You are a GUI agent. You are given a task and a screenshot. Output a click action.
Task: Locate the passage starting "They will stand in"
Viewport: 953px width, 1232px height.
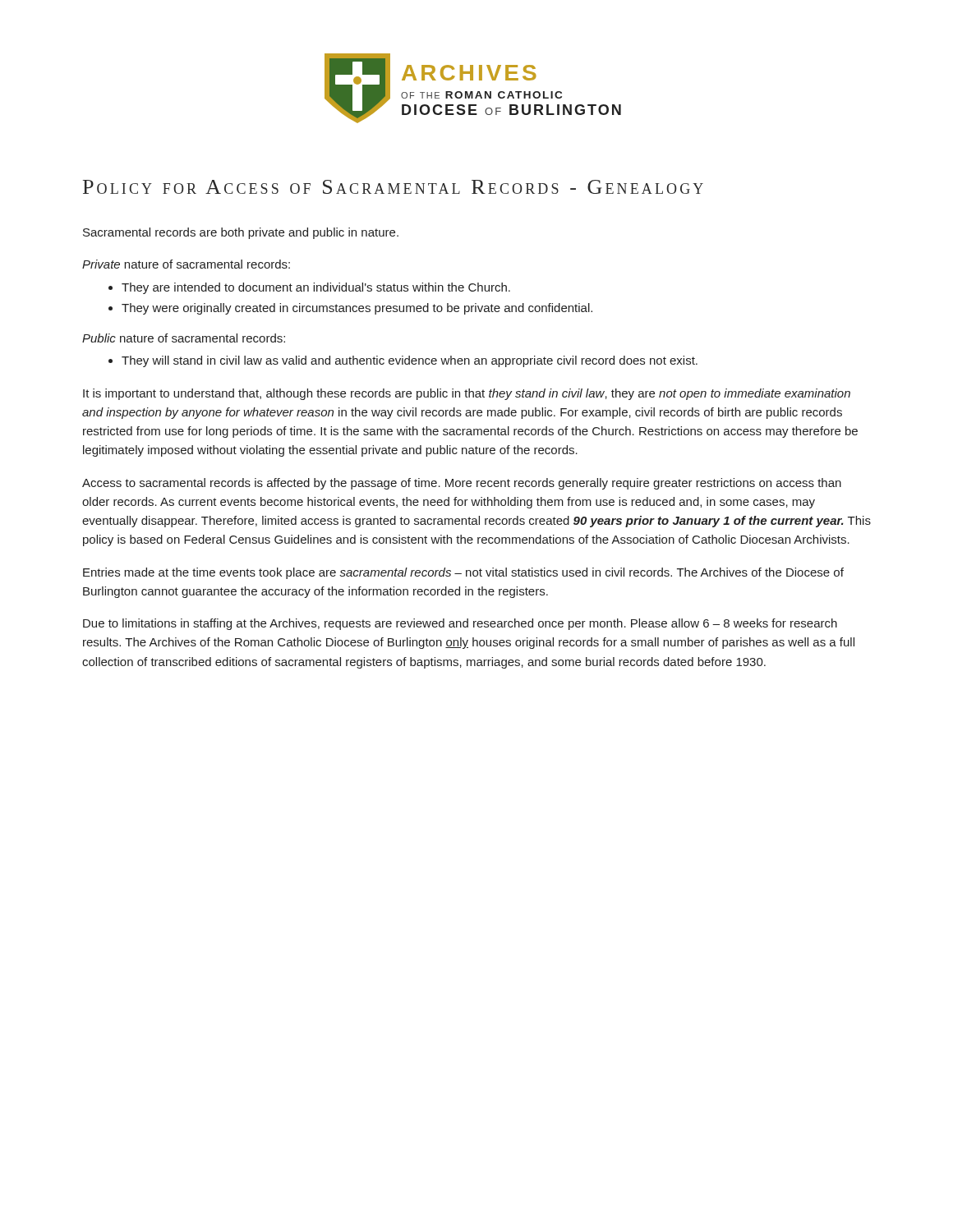[x=476, y=360]
